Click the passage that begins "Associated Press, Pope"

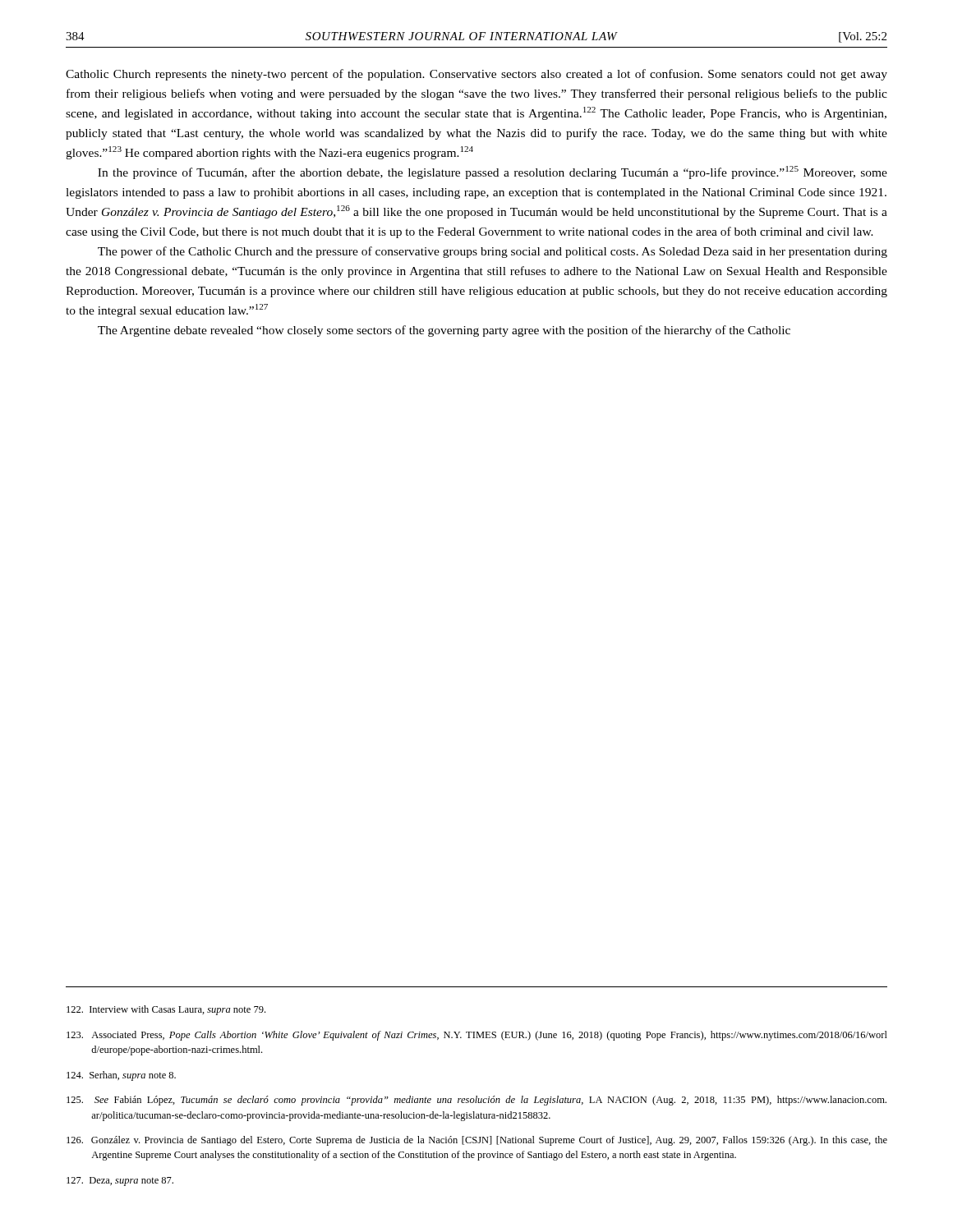click(x=476, y=1042)
